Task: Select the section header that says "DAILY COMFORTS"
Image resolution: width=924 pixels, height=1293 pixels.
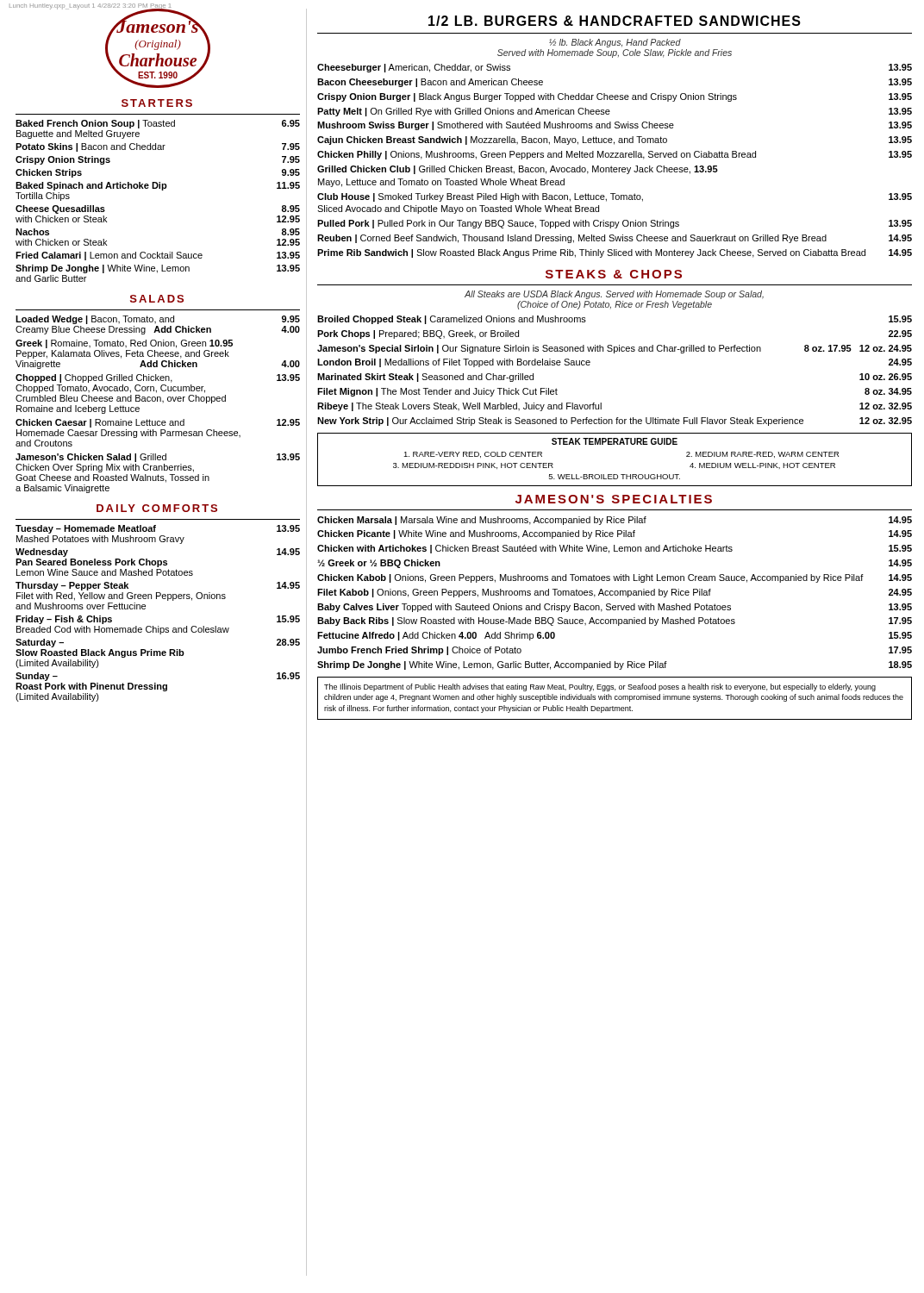Action: 158,508
